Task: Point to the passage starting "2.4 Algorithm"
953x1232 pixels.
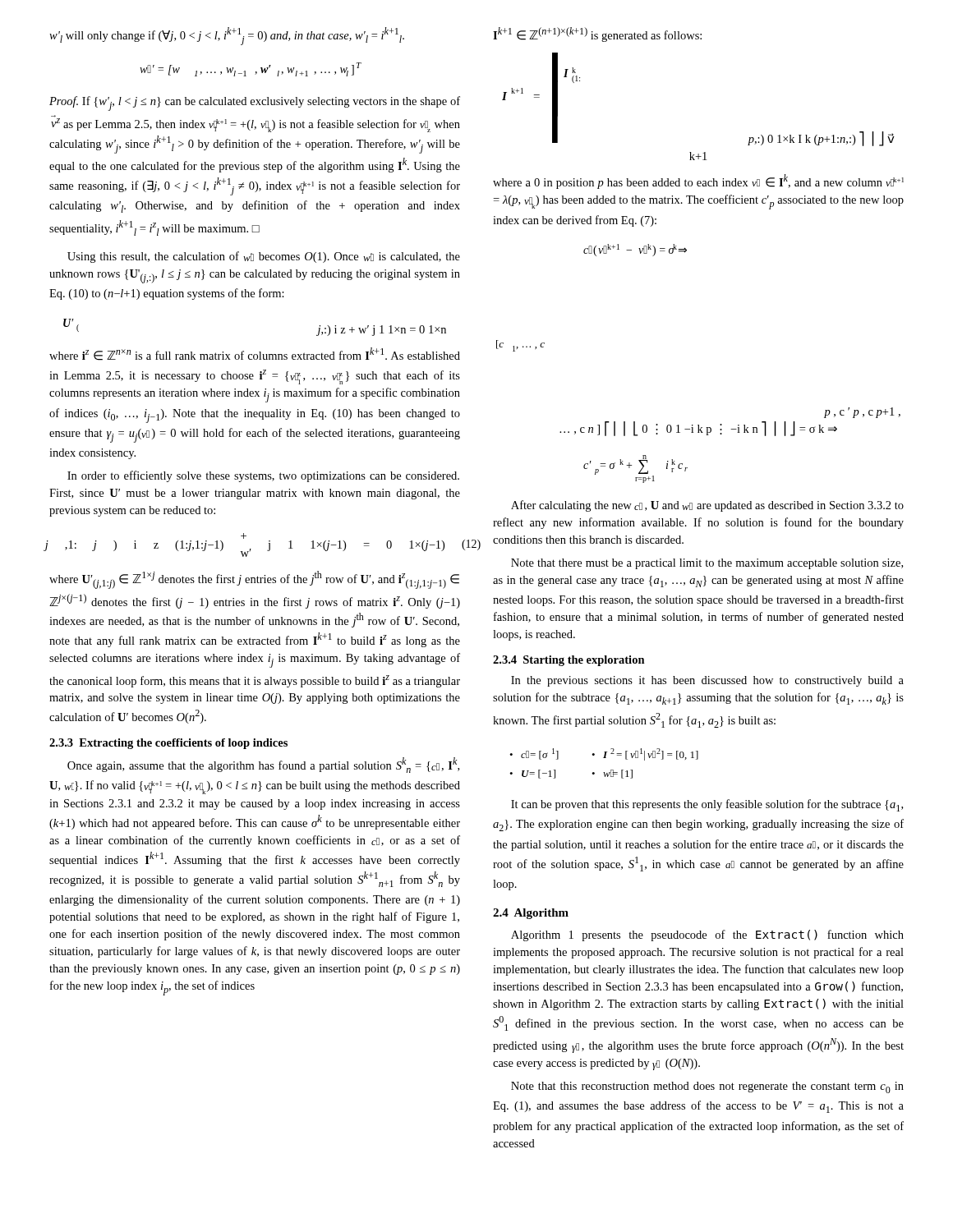Action: point(531,913)
